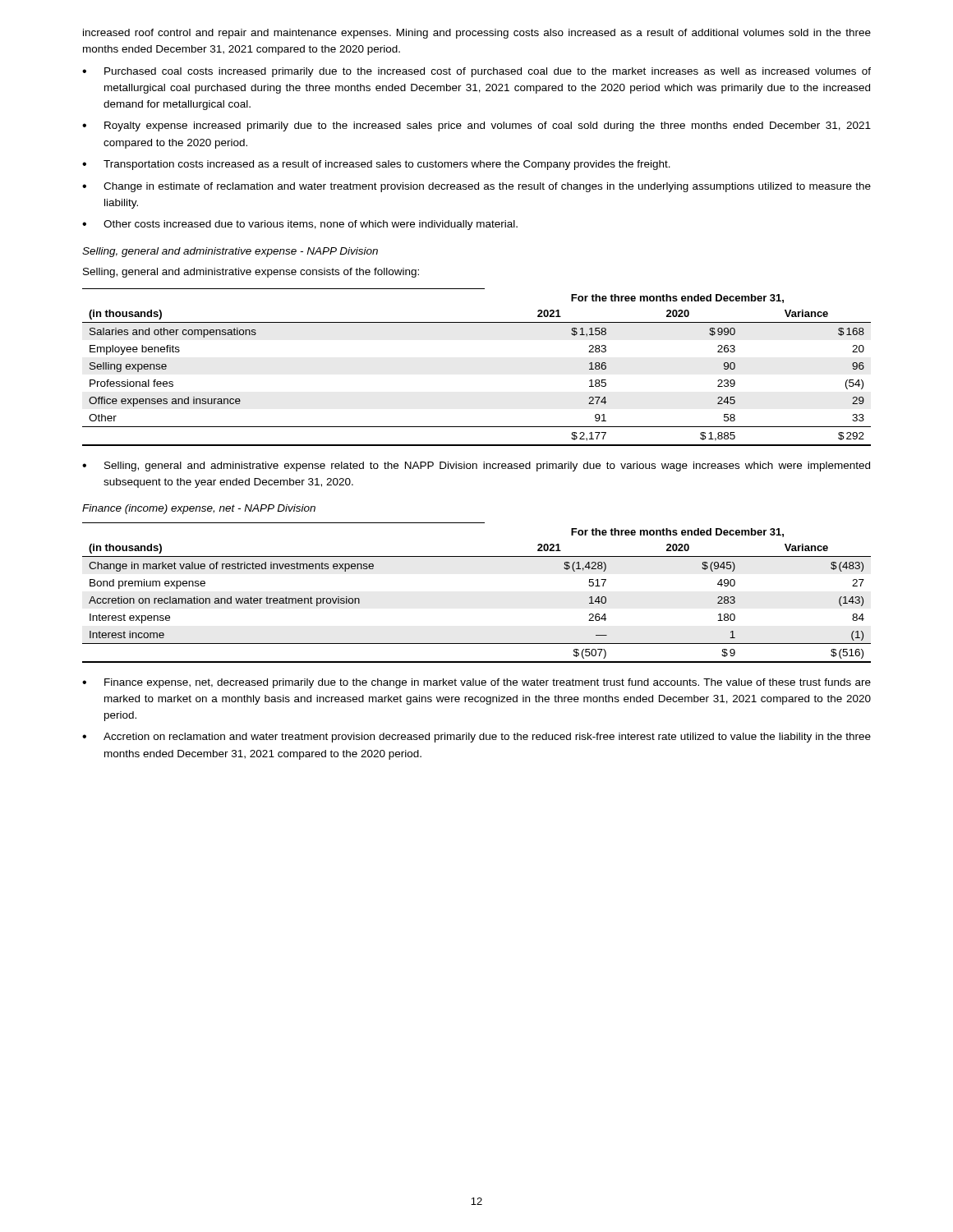Select the list item containing "• Selling, general and administrative expense"
This screenshot has width=953, height=1232.
[x=476, y=474]
